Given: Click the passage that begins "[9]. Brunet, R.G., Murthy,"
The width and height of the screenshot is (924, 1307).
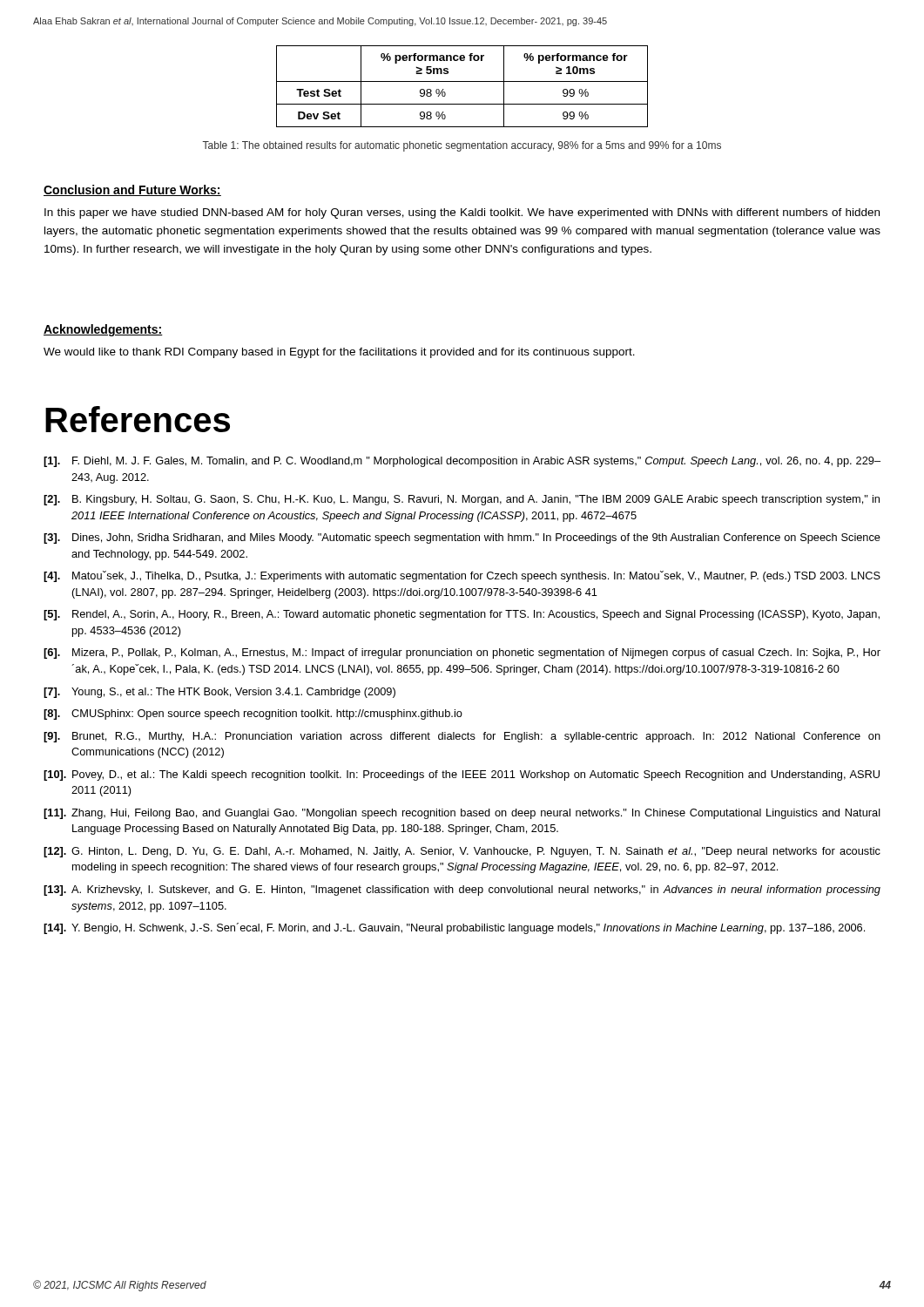Looking at the screenshot, I should coord(462,744).
